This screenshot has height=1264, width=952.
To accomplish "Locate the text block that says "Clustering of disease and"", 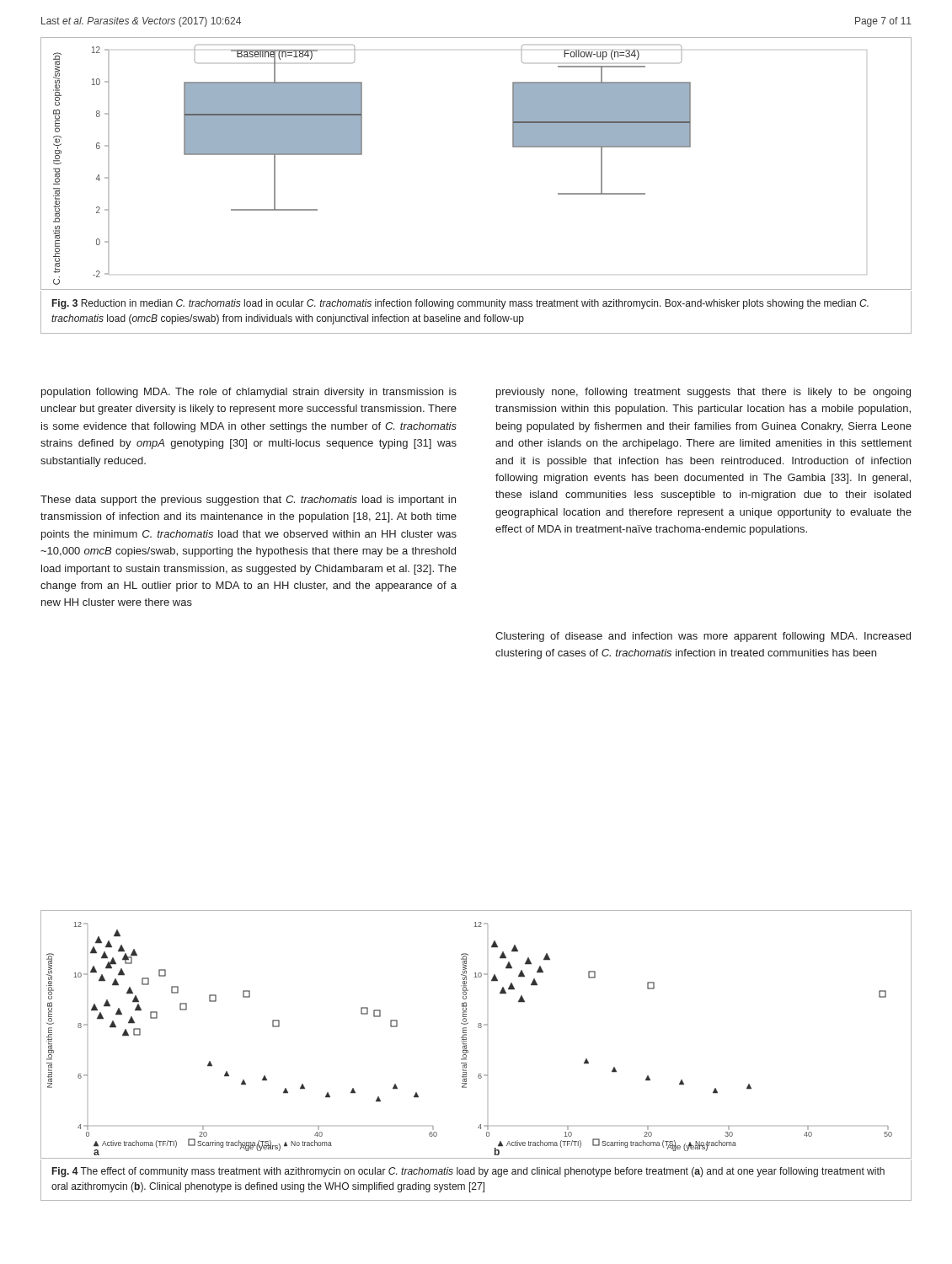I will pos(703,644).
